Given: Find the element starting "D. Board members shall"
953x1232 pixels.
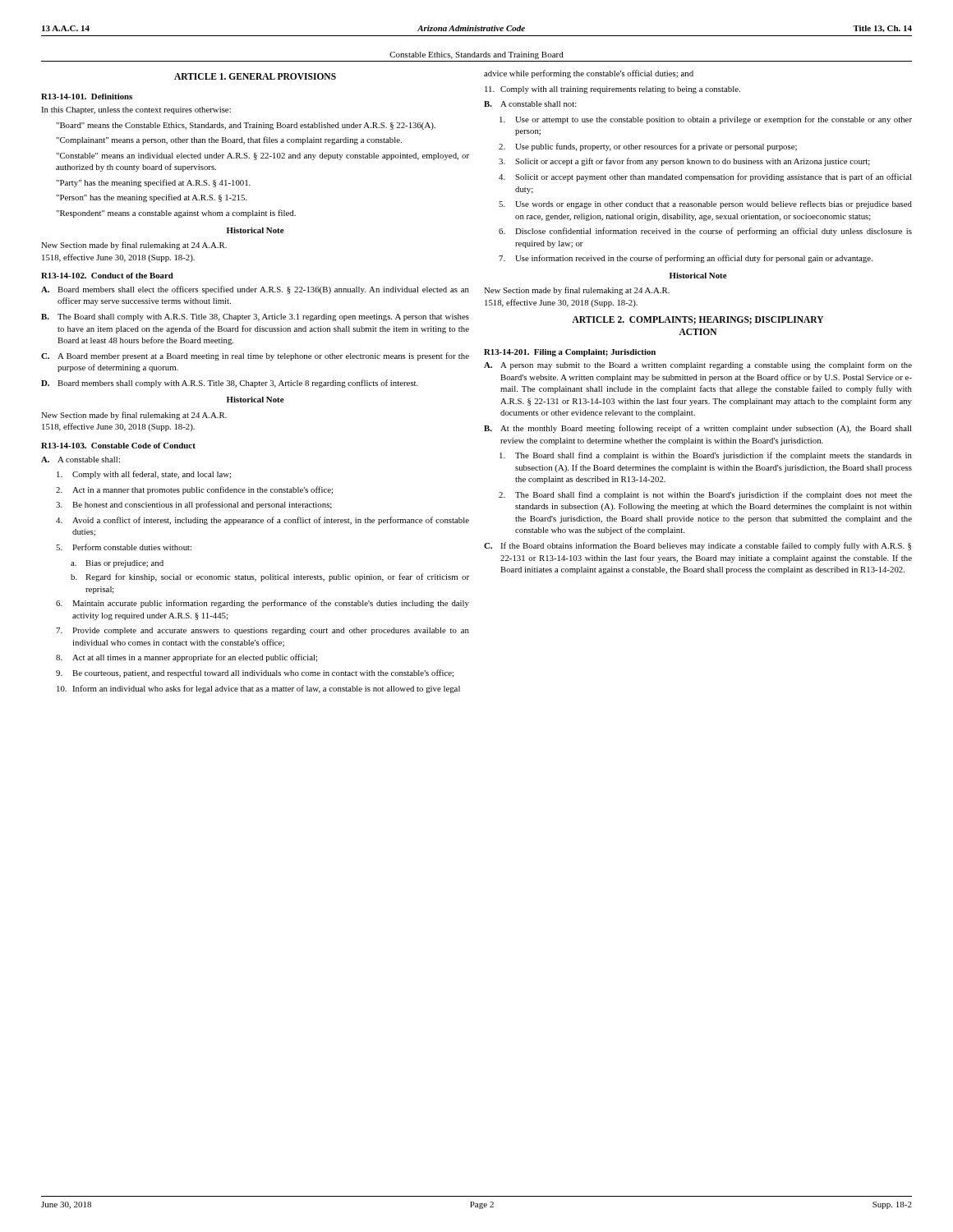Looking at the screenshot, I should [x=255, y=383].
